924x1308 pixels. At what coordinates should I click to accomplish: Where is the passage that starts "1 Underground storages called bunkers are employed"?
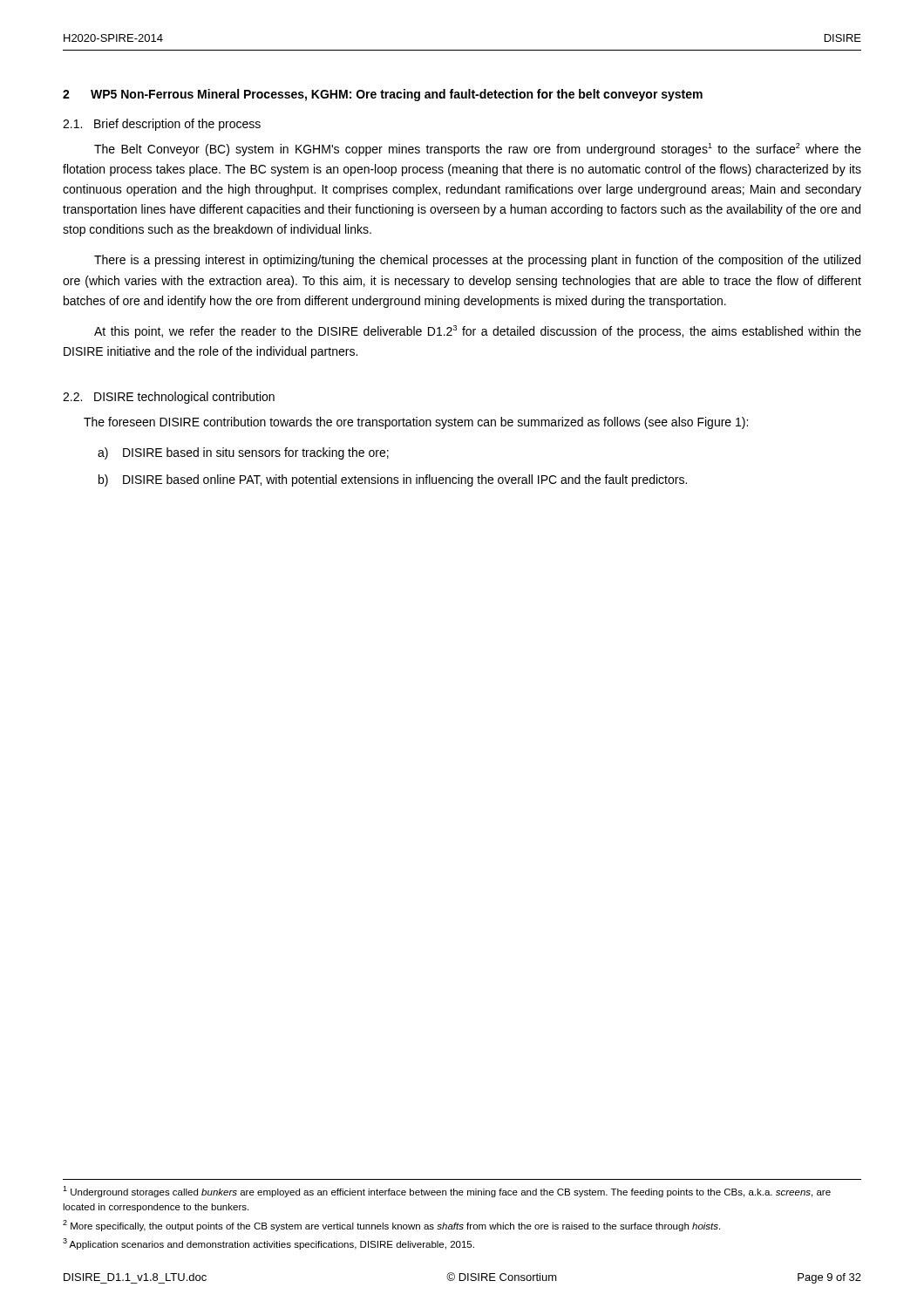pyautogui.click(x=447, y=1199)
